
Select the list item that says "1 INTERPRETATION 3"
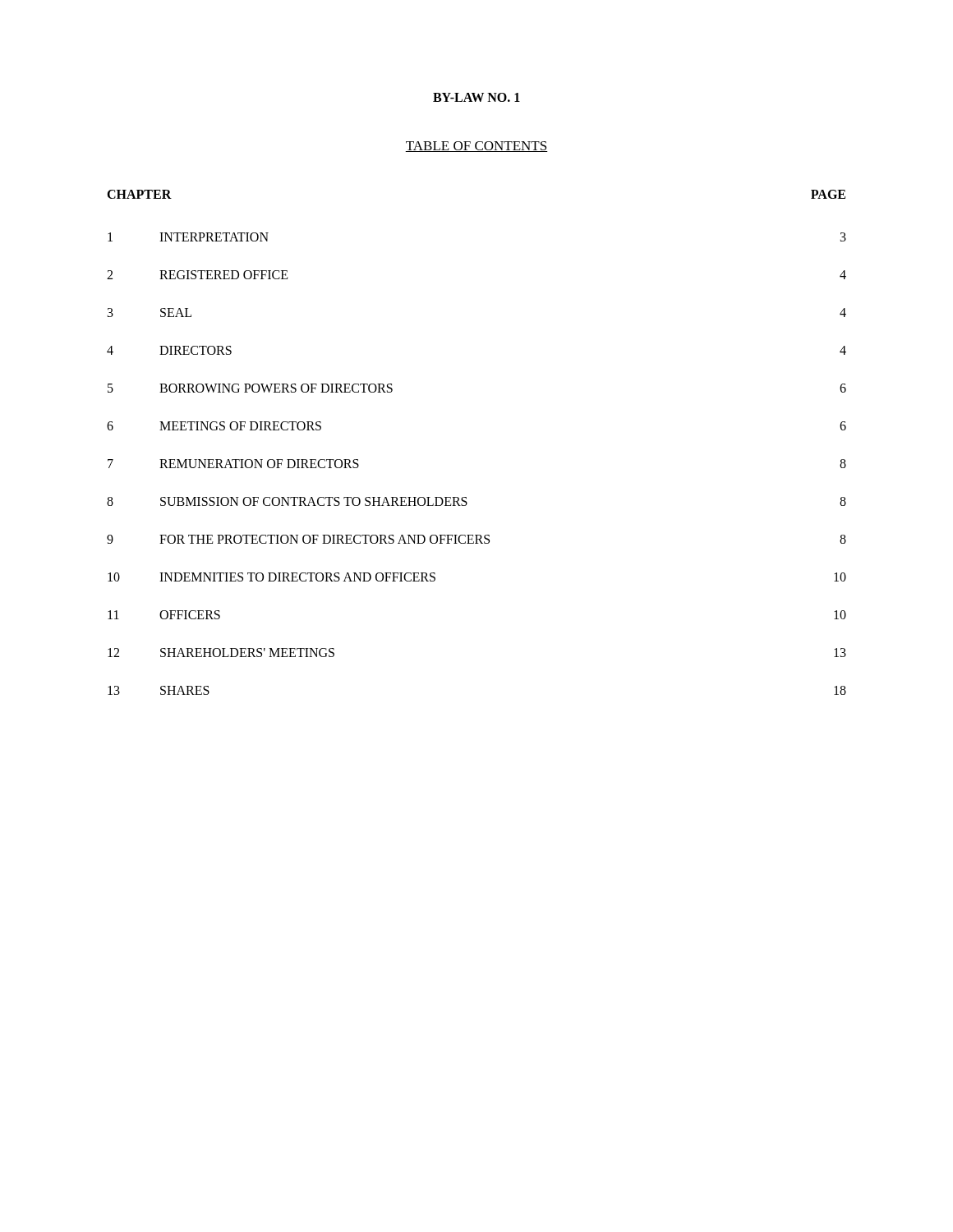(110, 237)
